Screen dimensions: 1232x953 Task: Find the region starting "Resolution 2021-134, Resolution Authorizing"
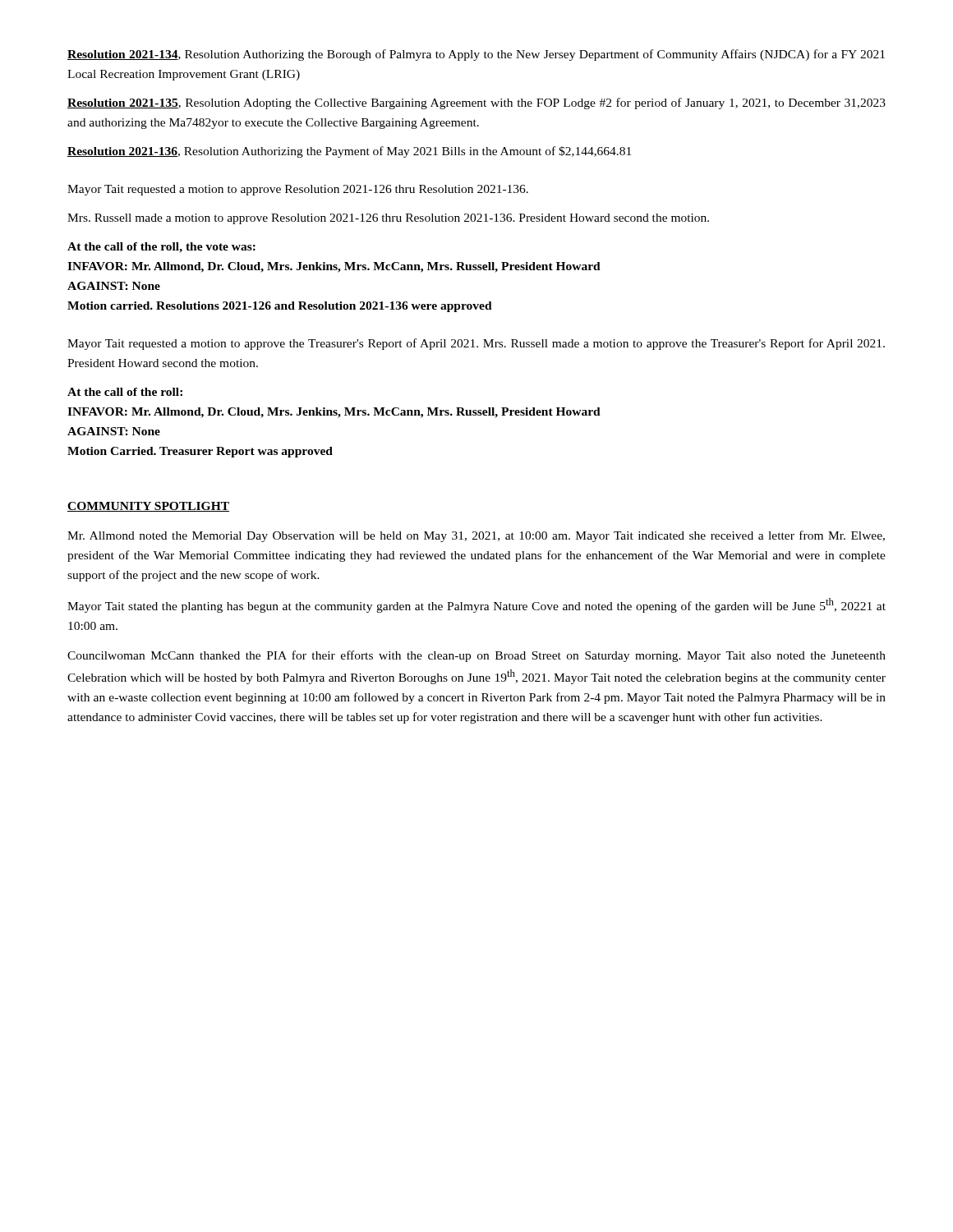point(476,64)
